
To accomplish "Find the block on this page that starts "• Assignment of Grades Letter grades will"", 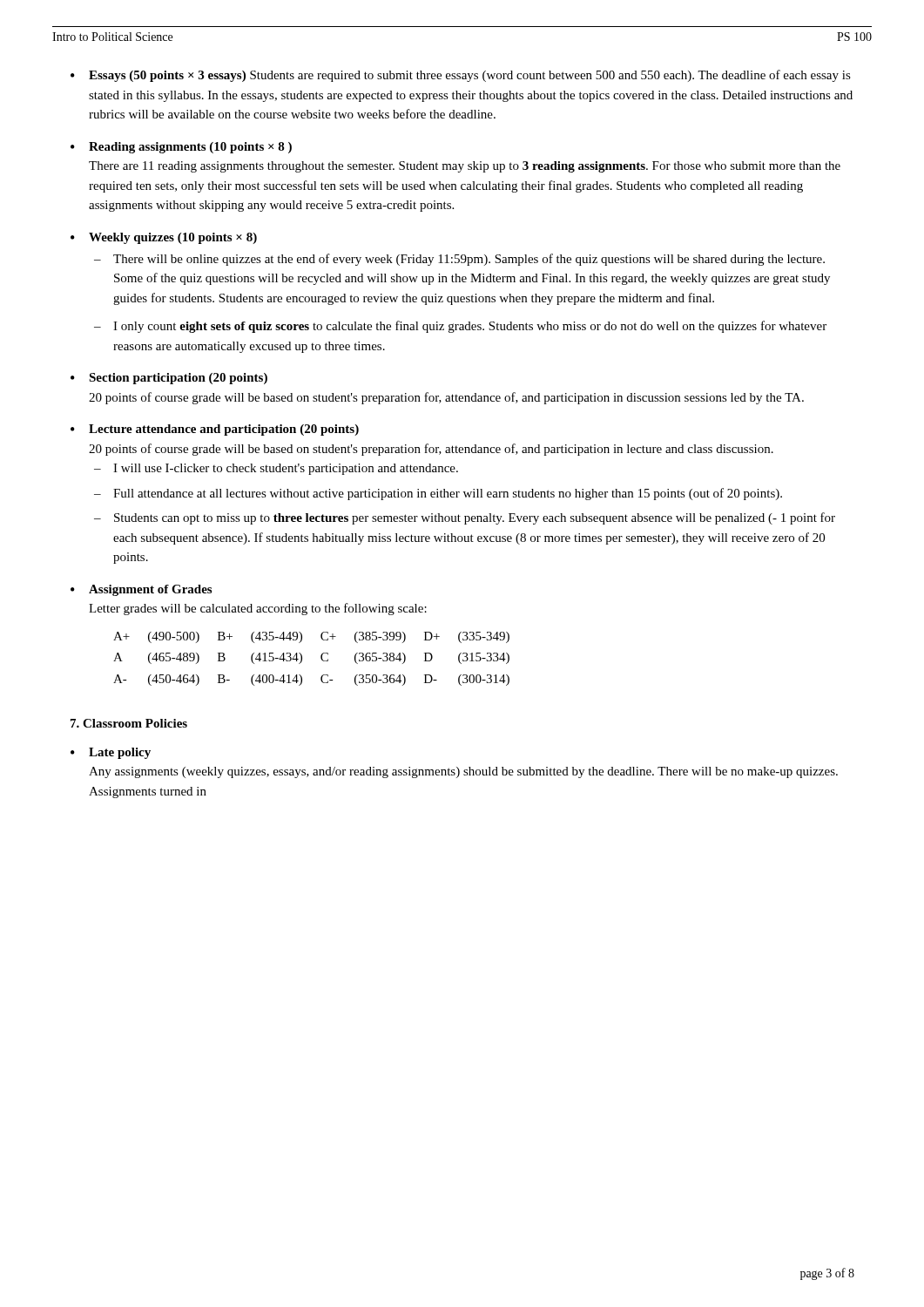I will (x=462, y=634).
